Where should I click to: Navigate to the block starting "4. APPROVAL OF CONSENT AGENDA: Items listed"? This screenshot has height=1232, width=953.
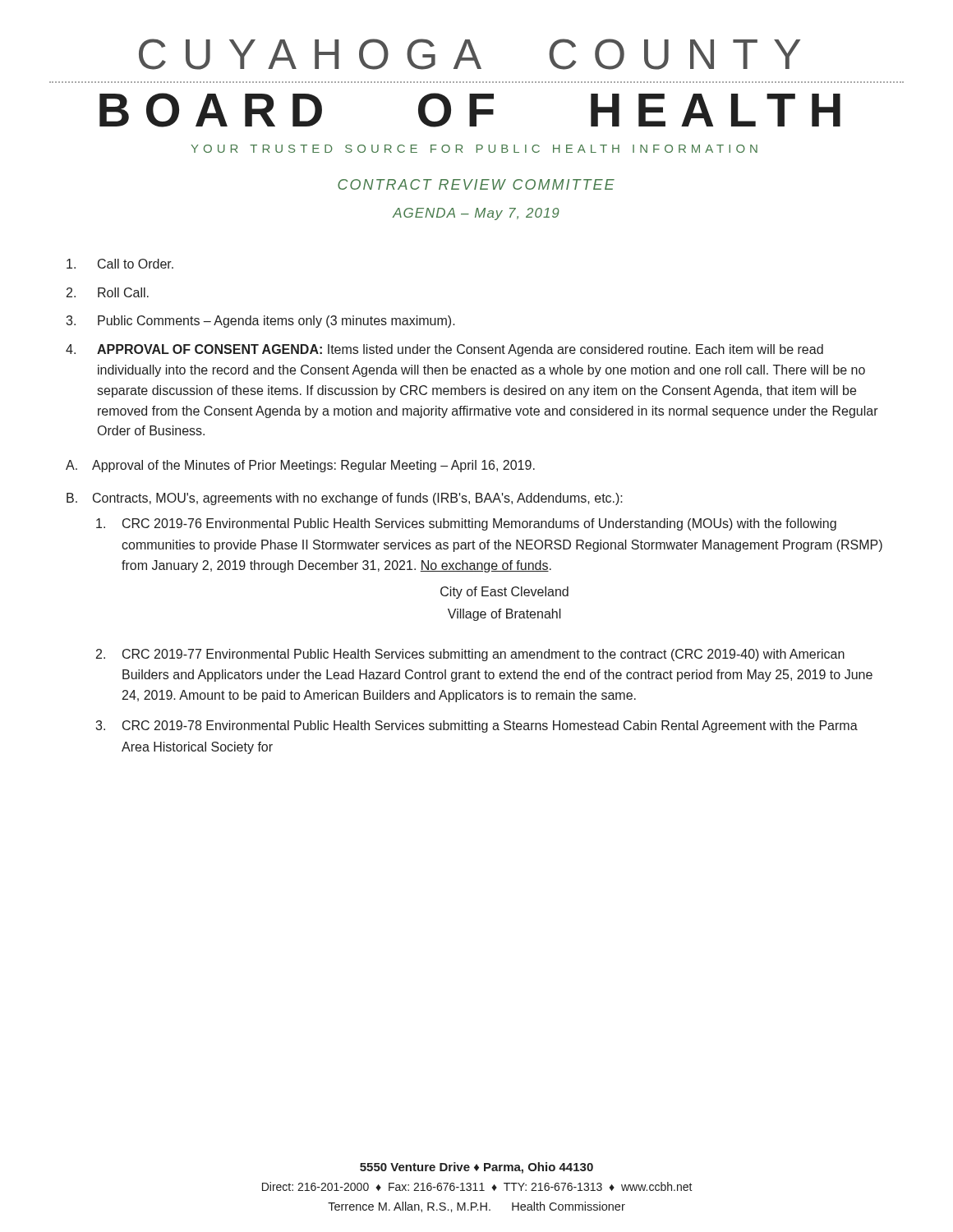(476, 391)
